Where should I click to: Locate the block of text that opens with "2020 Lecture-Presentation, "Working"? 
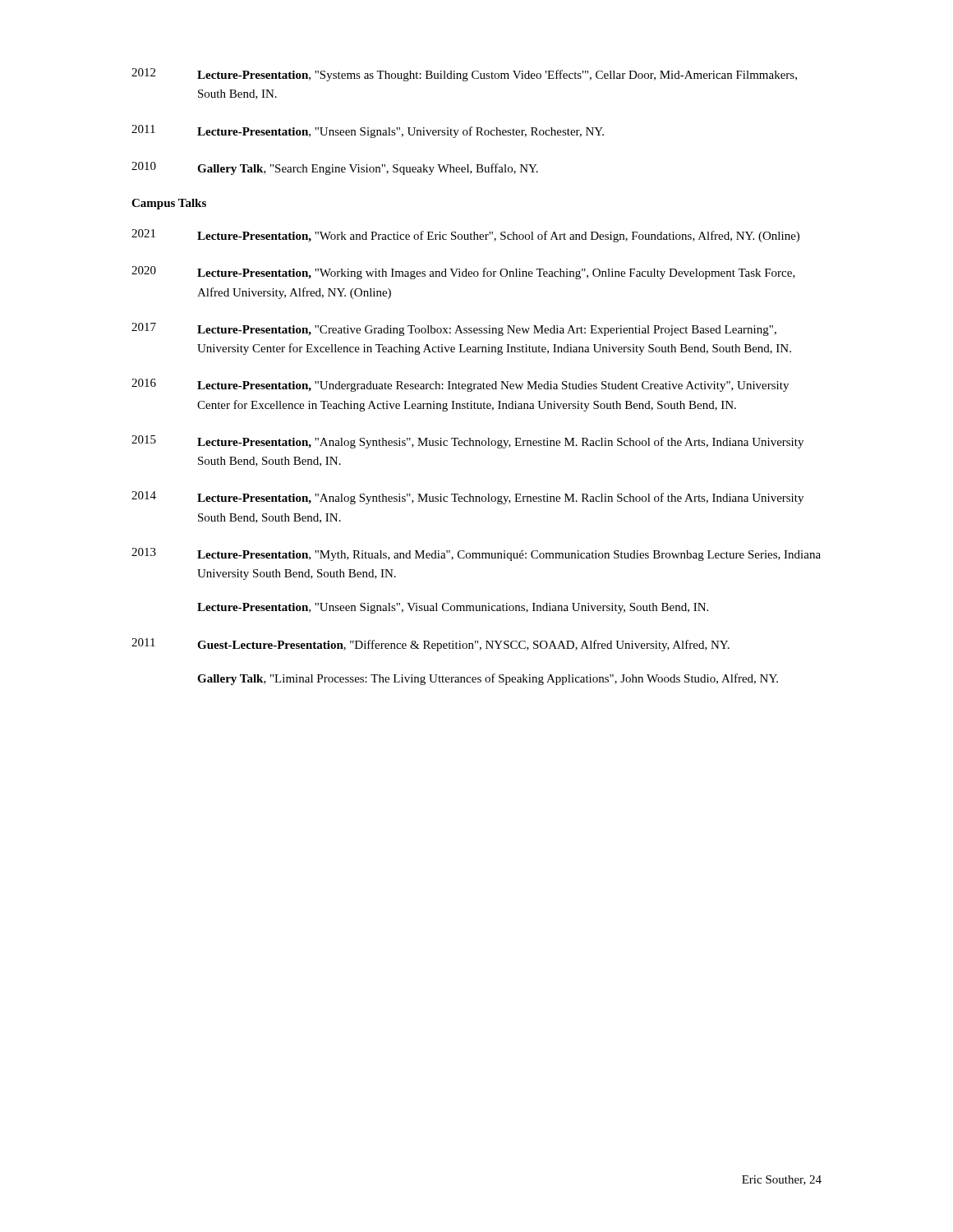point(476,283)
